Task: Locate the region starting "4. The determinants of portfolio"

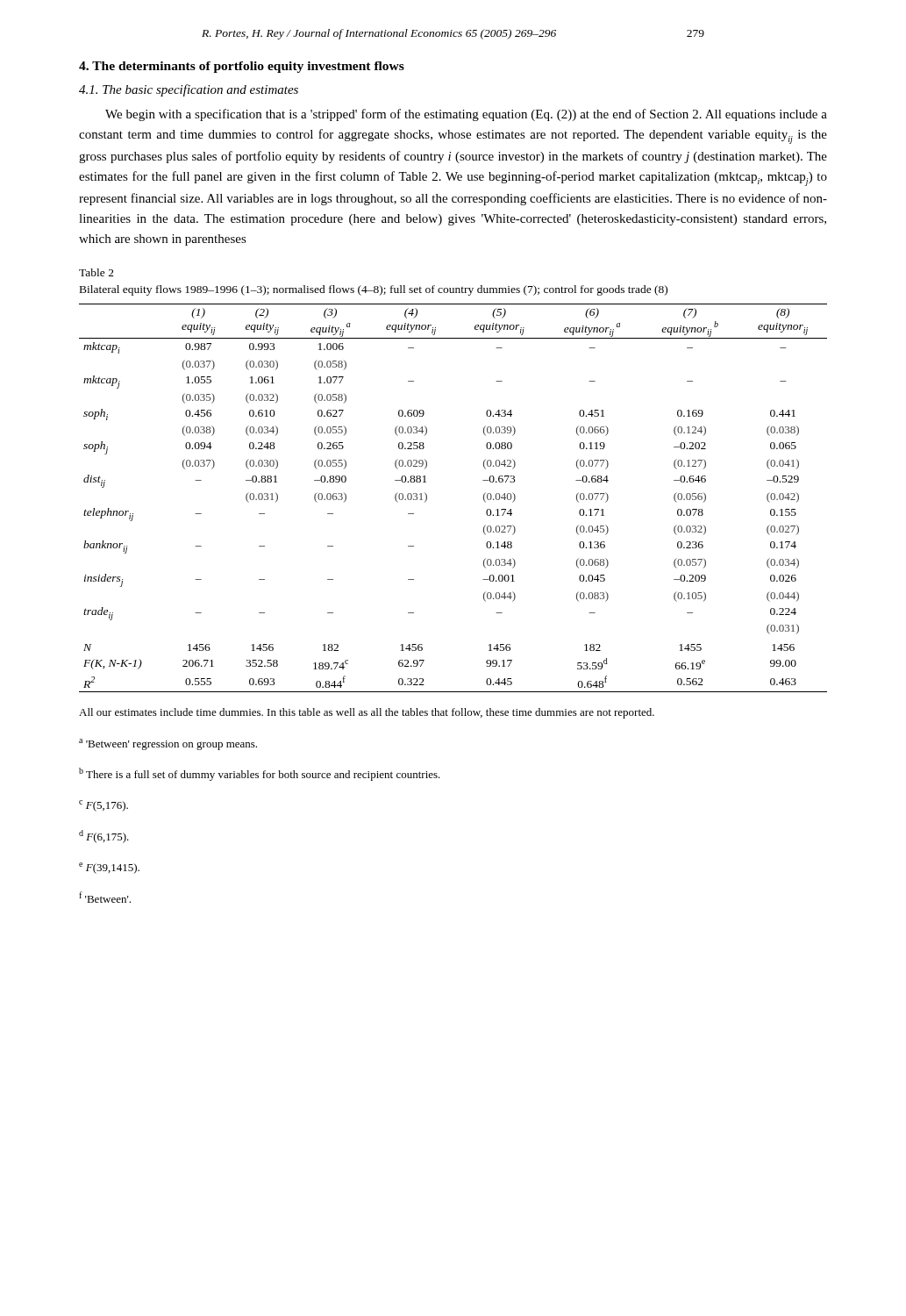Action: (x=242, y=65)
